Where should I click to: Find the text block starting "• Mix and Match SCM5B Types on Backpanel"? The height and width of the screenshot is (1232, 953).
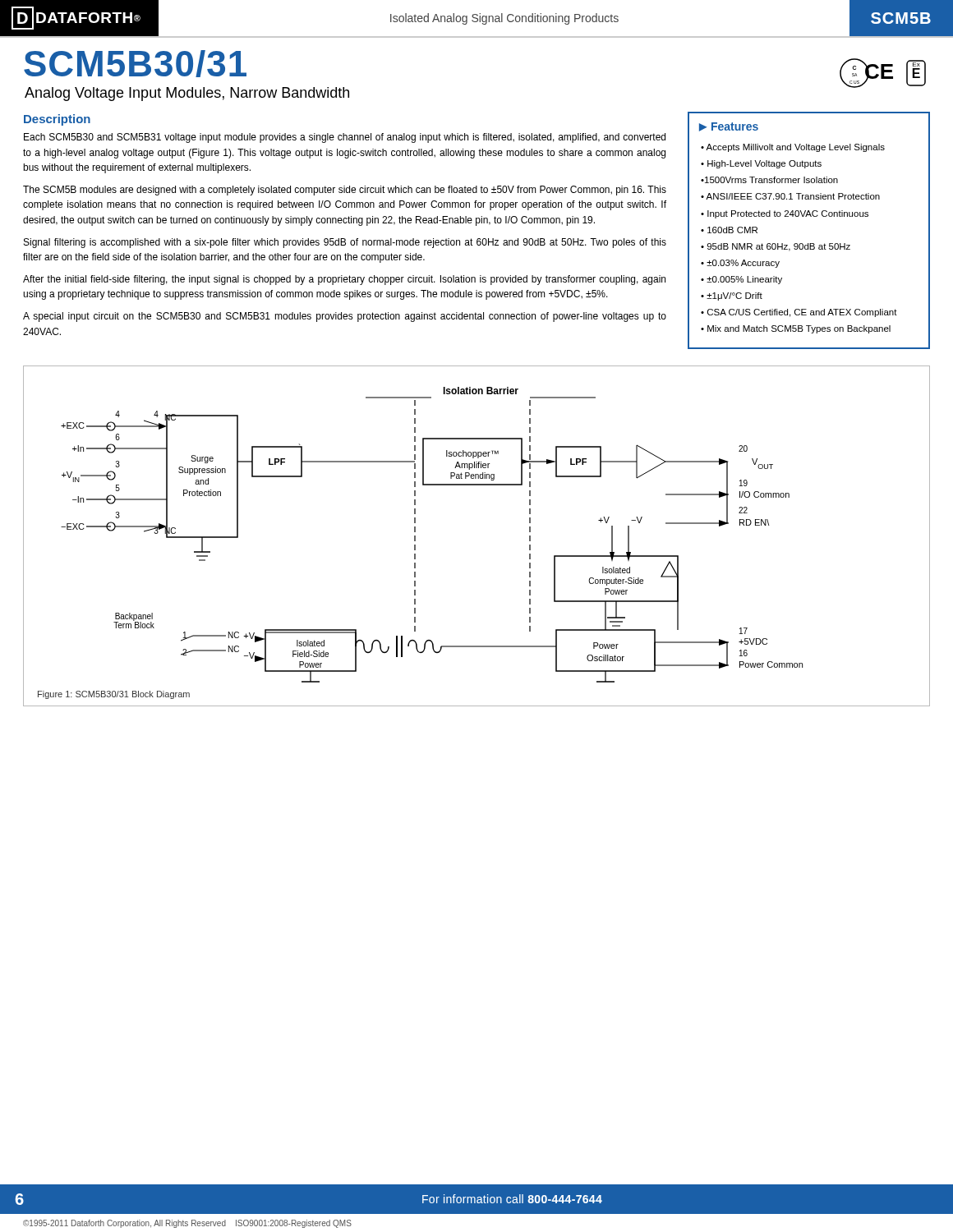tap(796, 329)
